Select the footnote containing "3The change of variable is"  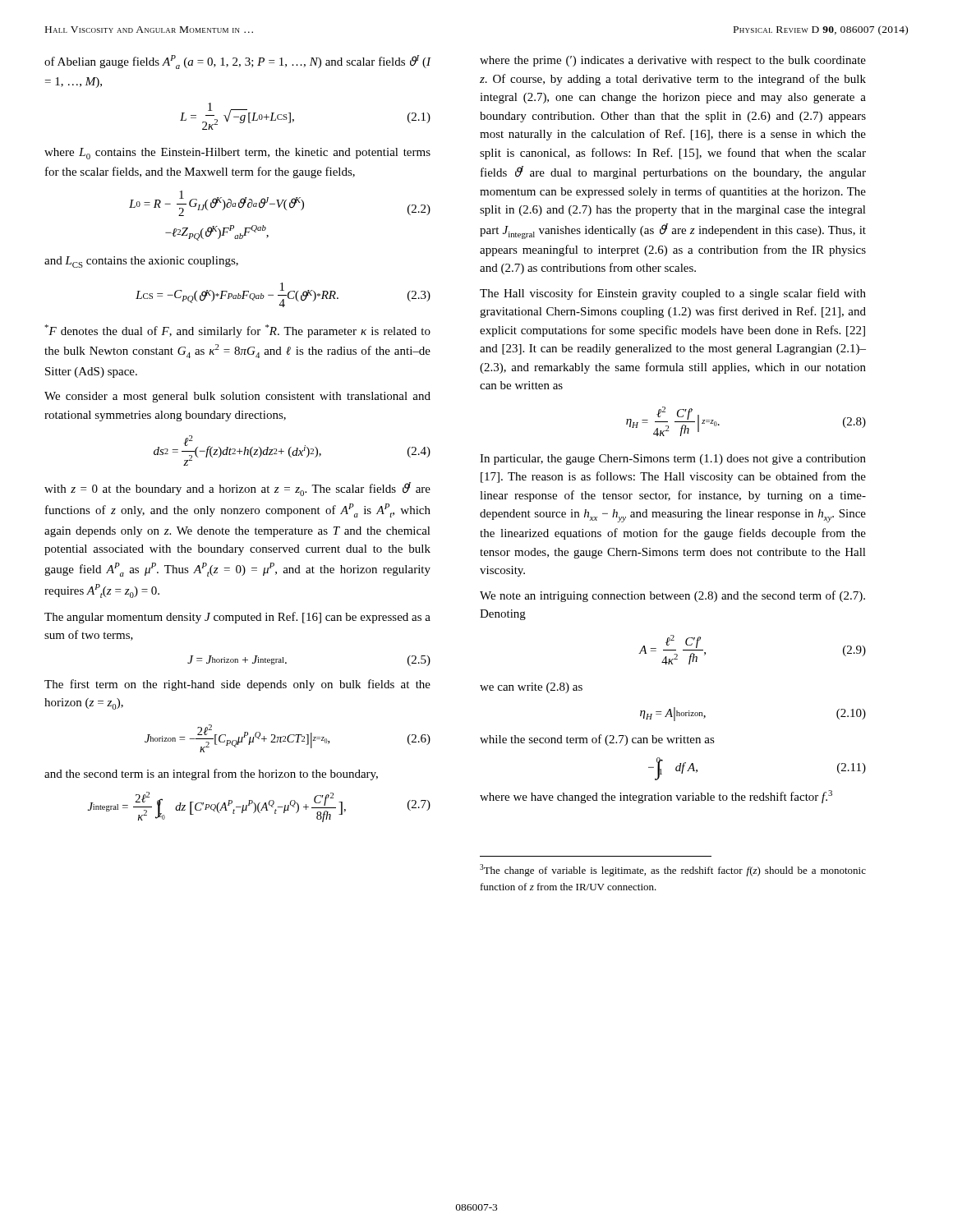point(673,878)
